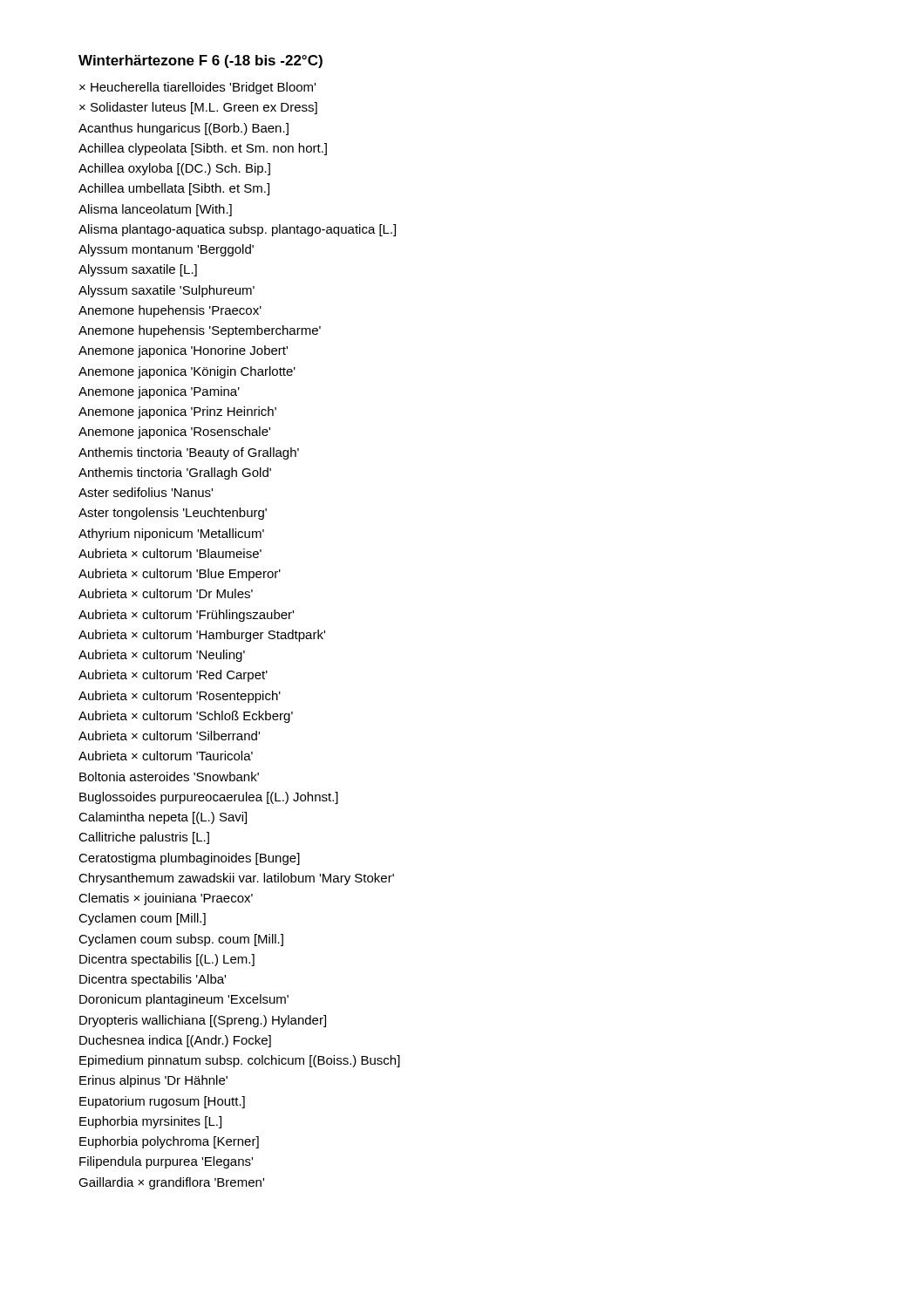Locate the element starting "Aubrieta × cultorum 'Blaumeise'"
924x1308 pixels.
(x=170, y=553)
